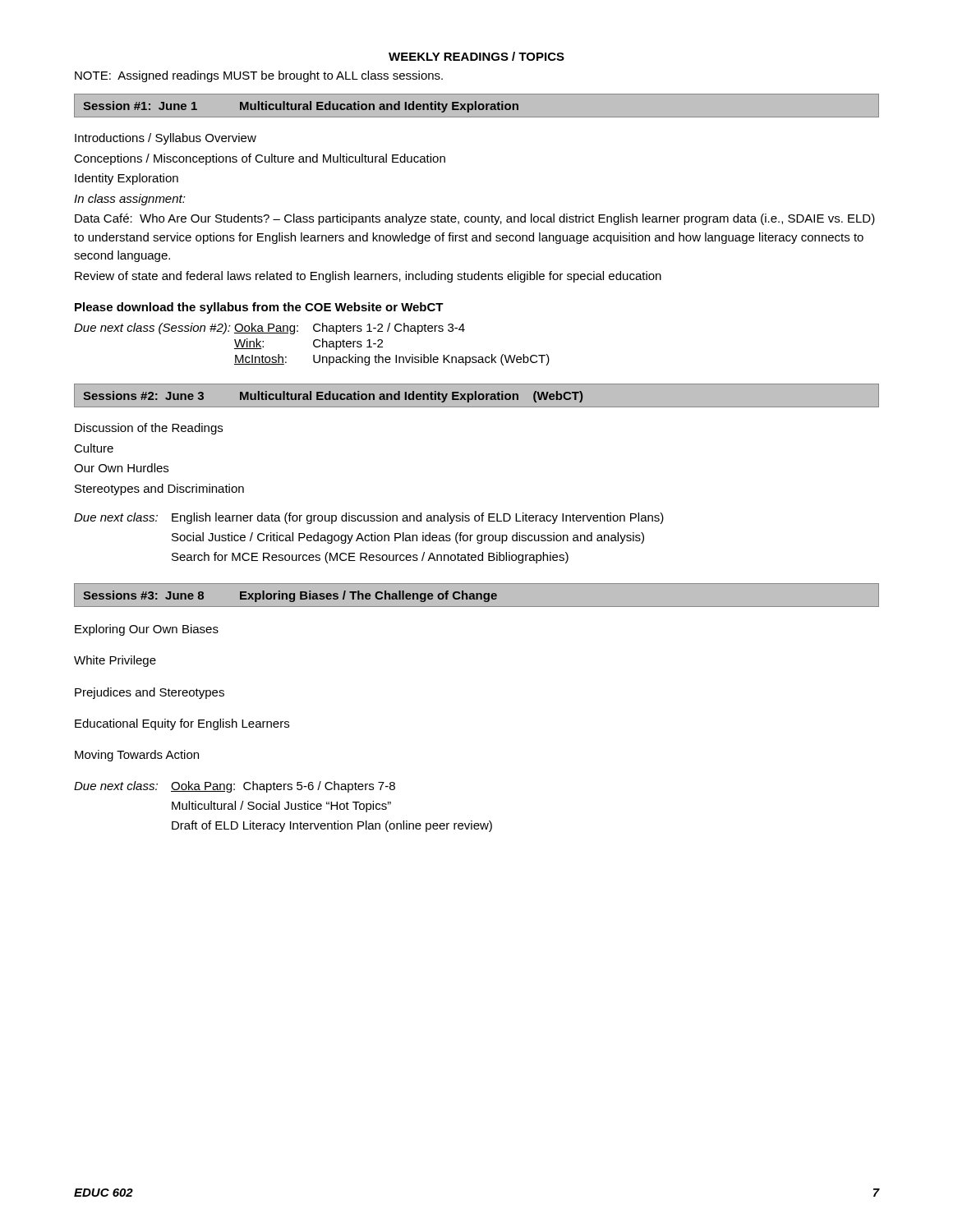Locate the element starting "Sessions #3: June"
Screen dimensions: 1232x953
[x=290, y=595]
